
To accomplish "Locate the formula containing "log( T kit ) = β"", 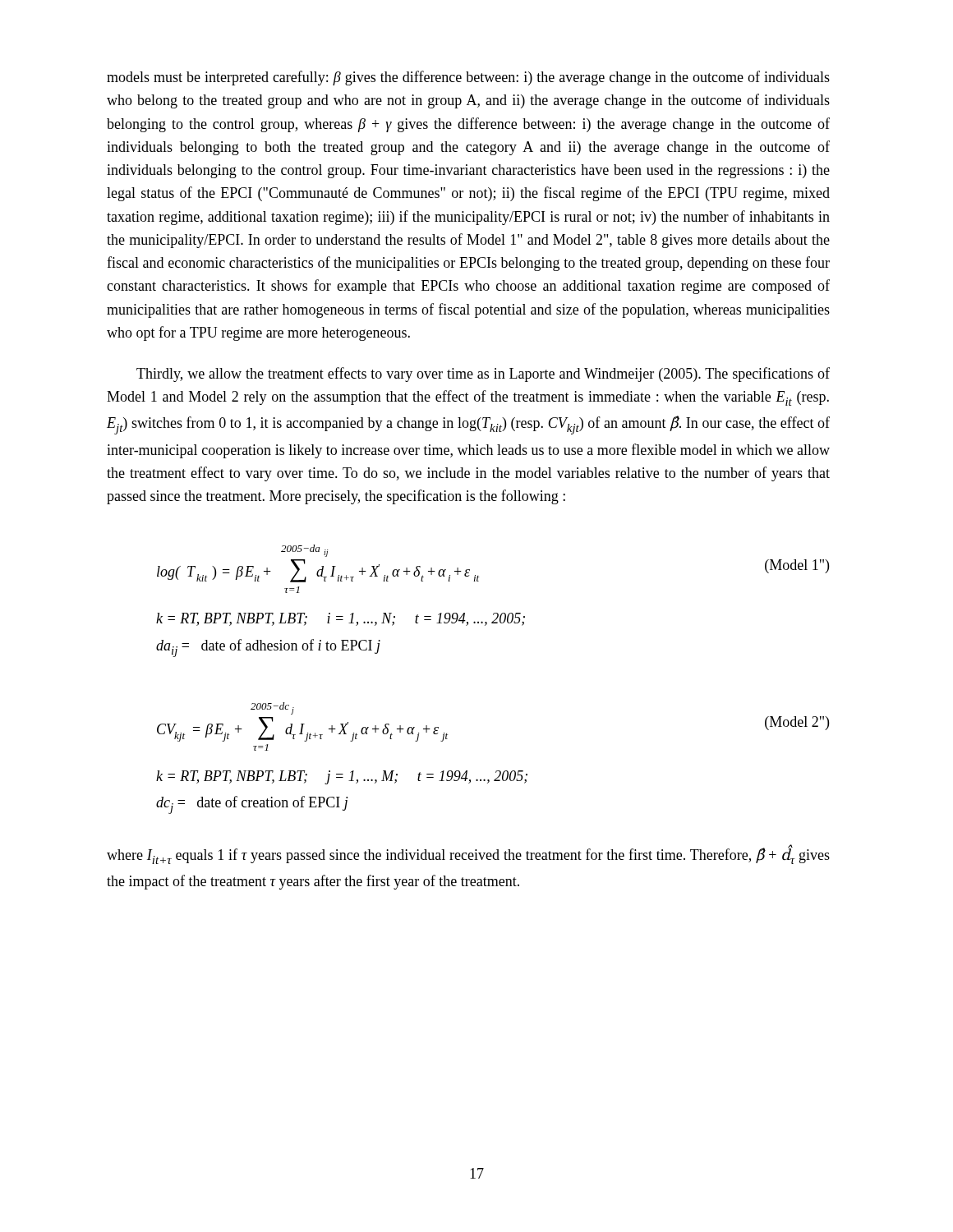I will click(x=304, y=551).
